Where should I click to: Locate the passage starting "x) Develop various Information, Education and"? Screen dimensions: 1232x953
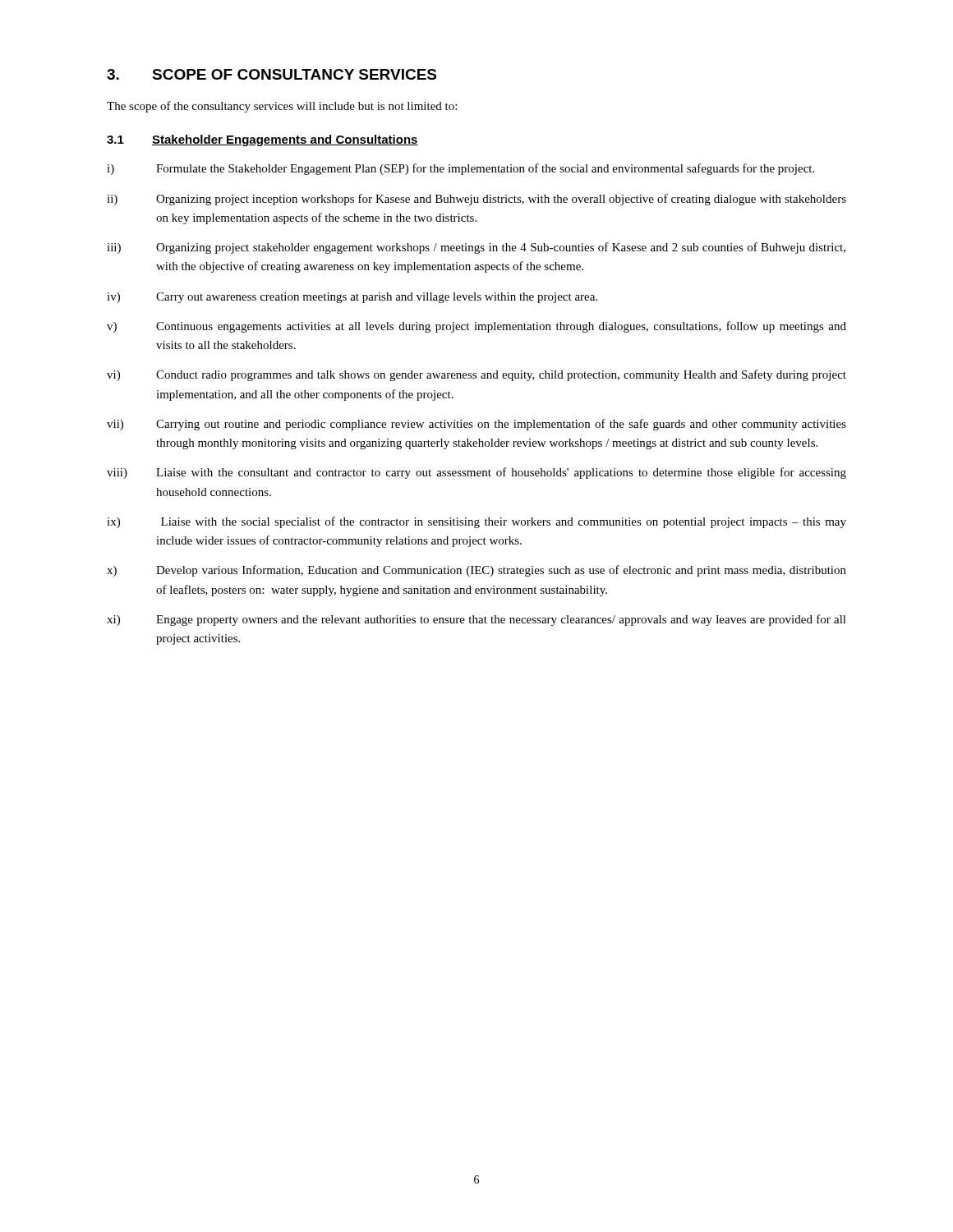(476, 580)
